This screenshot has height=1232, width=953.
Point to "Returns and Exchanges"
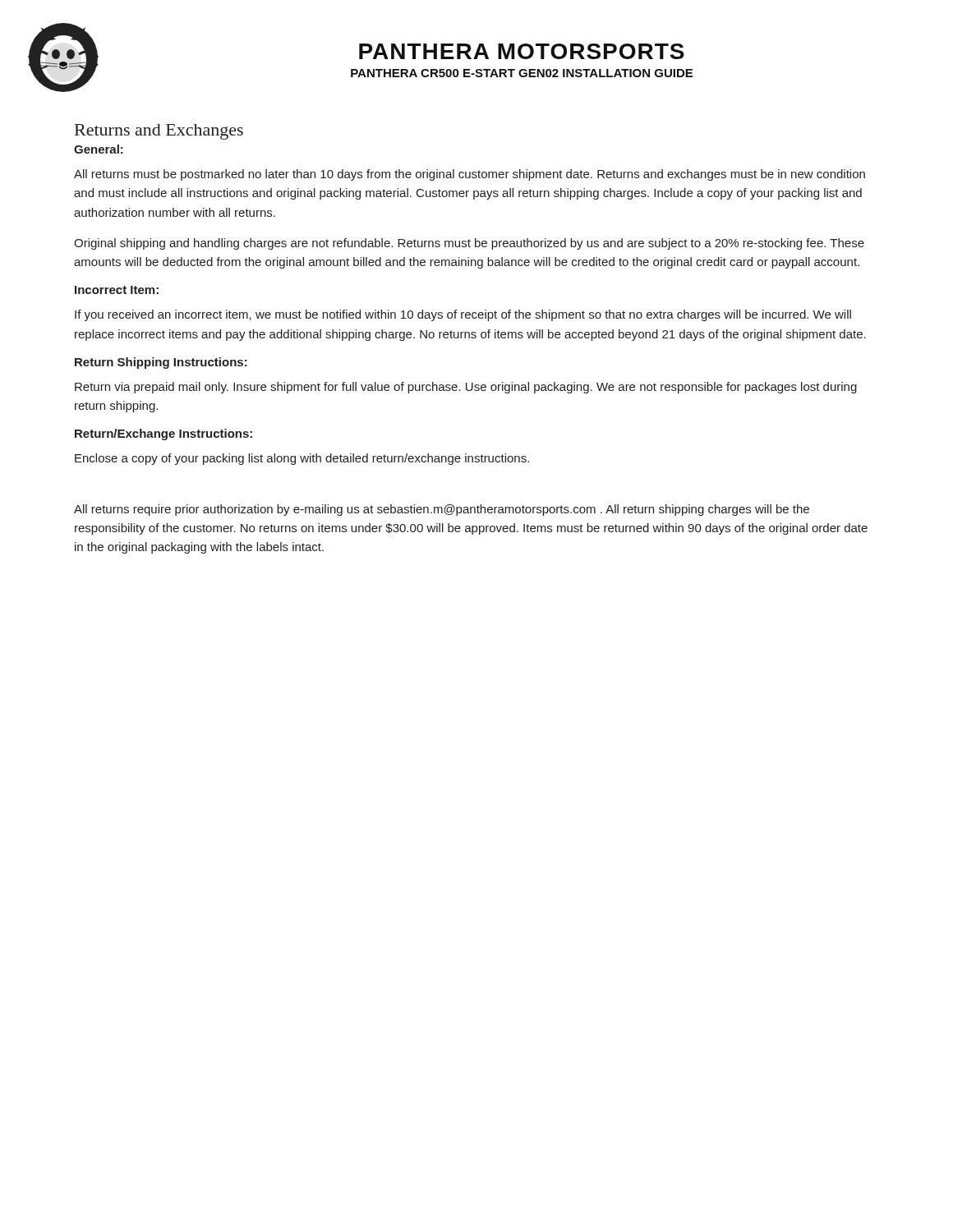click(159, 129)
